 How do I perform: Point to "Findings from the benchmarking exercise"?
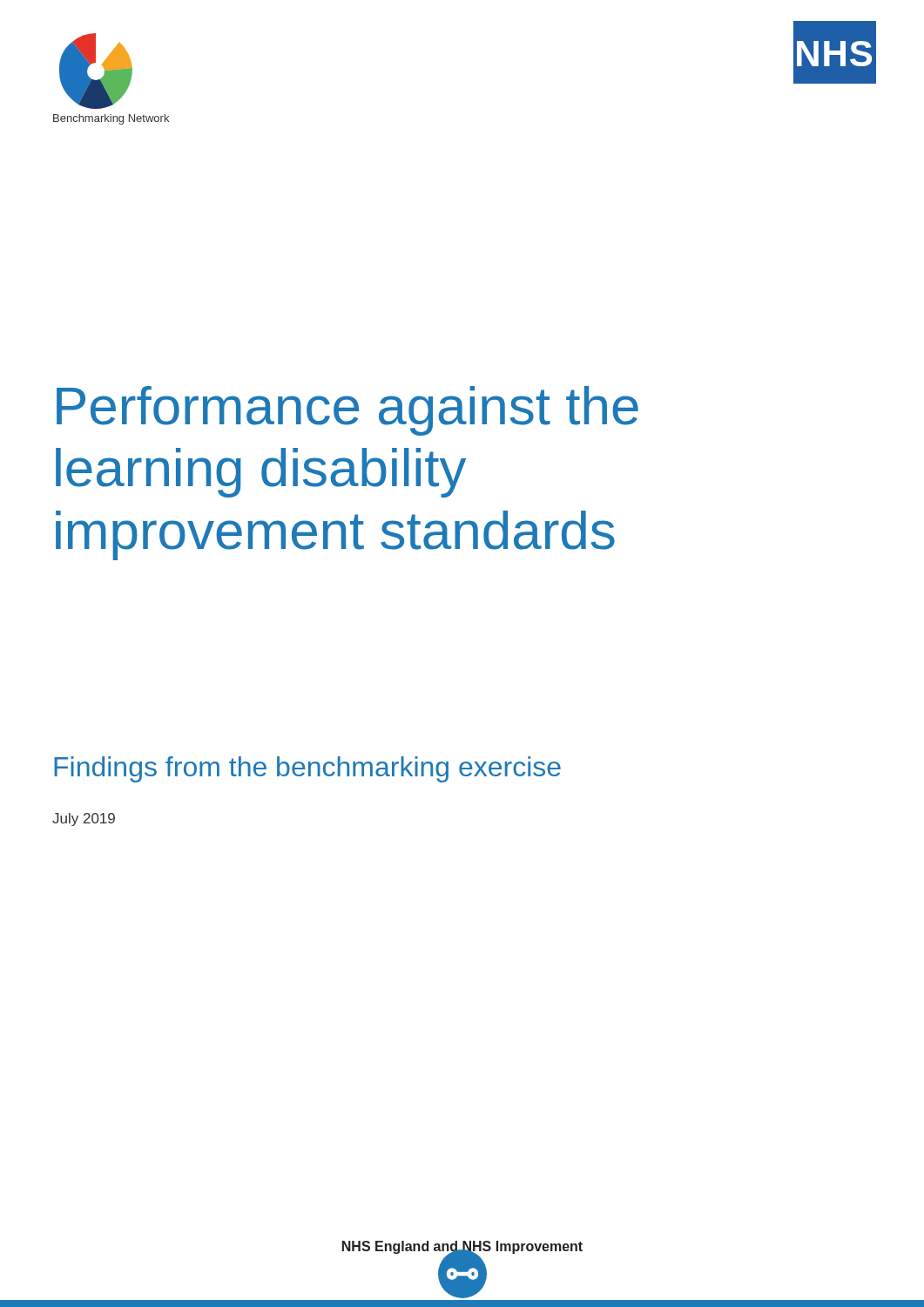tap(307, 767)
